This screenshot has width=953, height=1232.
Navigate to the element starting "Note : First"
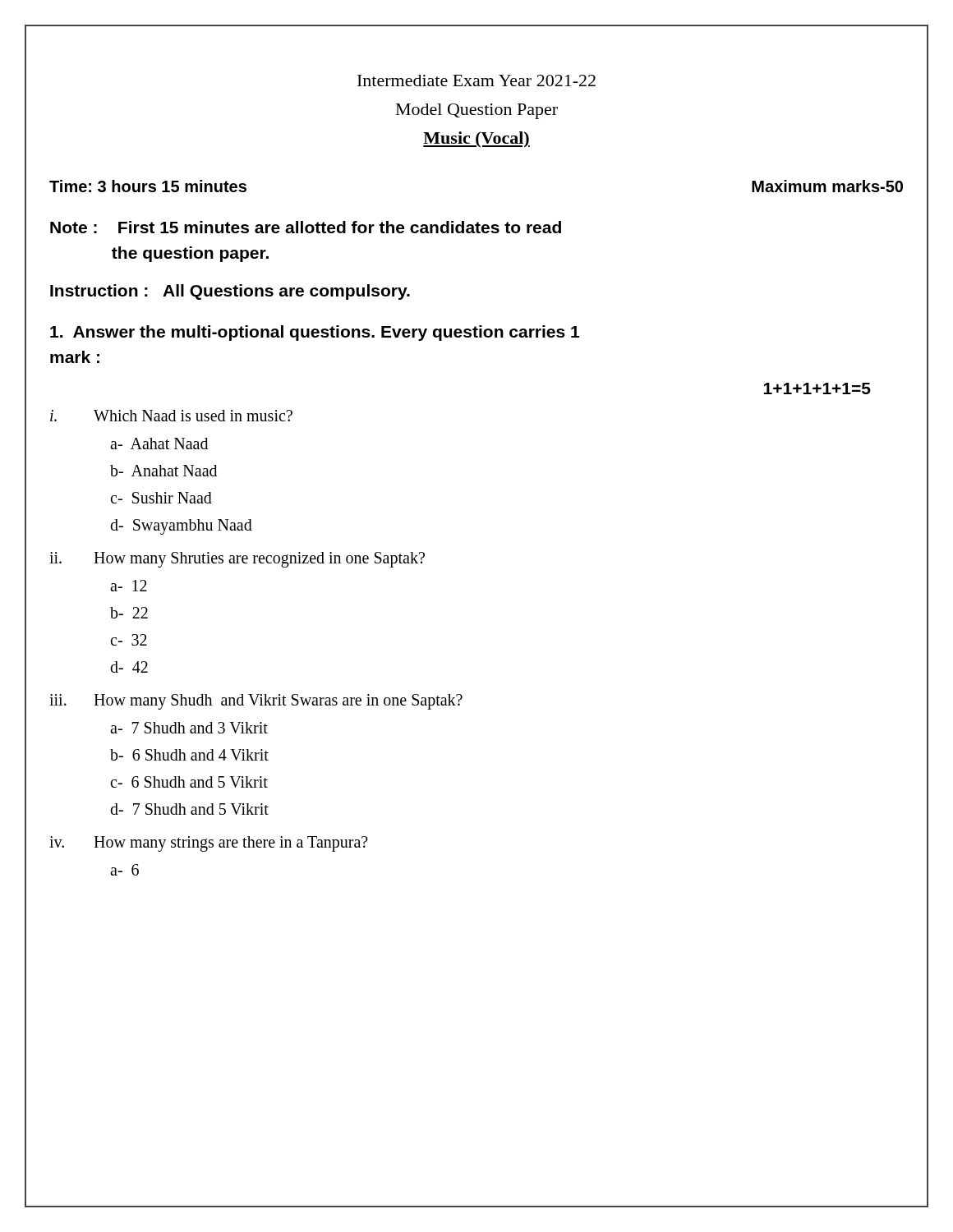[306, 240]
